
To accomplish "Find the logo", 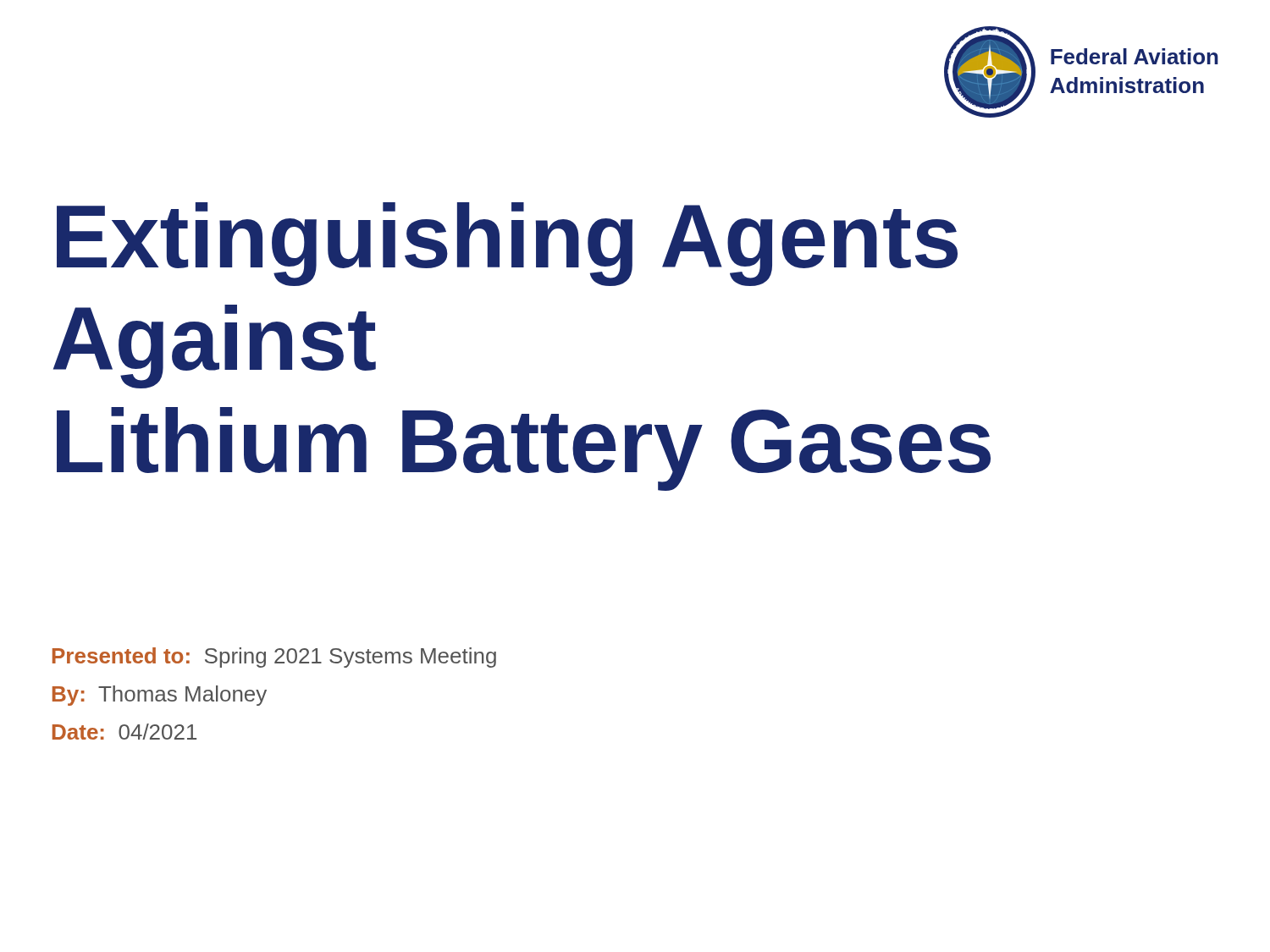I will (x=1081, y=72).
